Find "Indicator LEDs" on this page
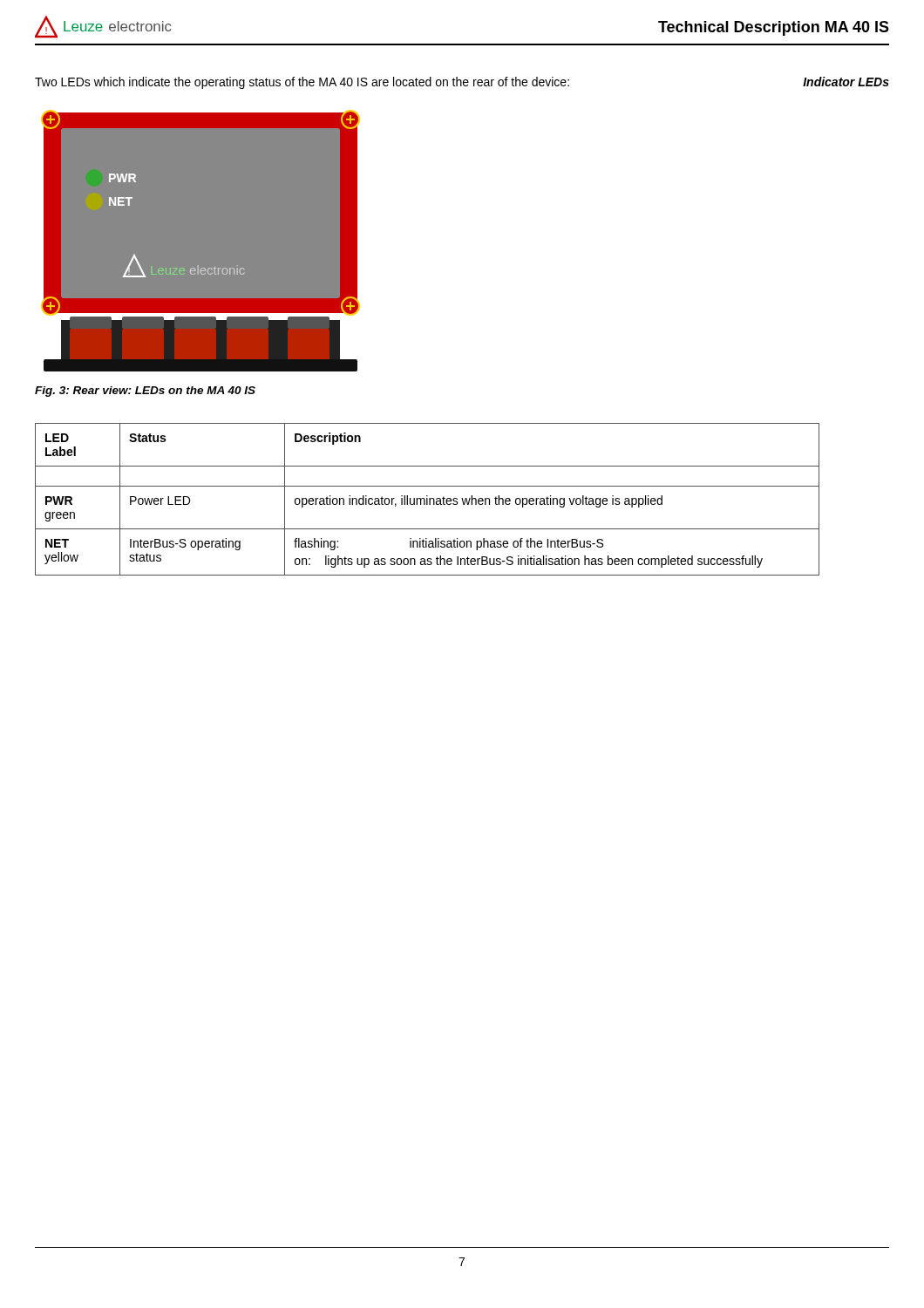Screen dimensions: 1308x924 pos(846,82)
